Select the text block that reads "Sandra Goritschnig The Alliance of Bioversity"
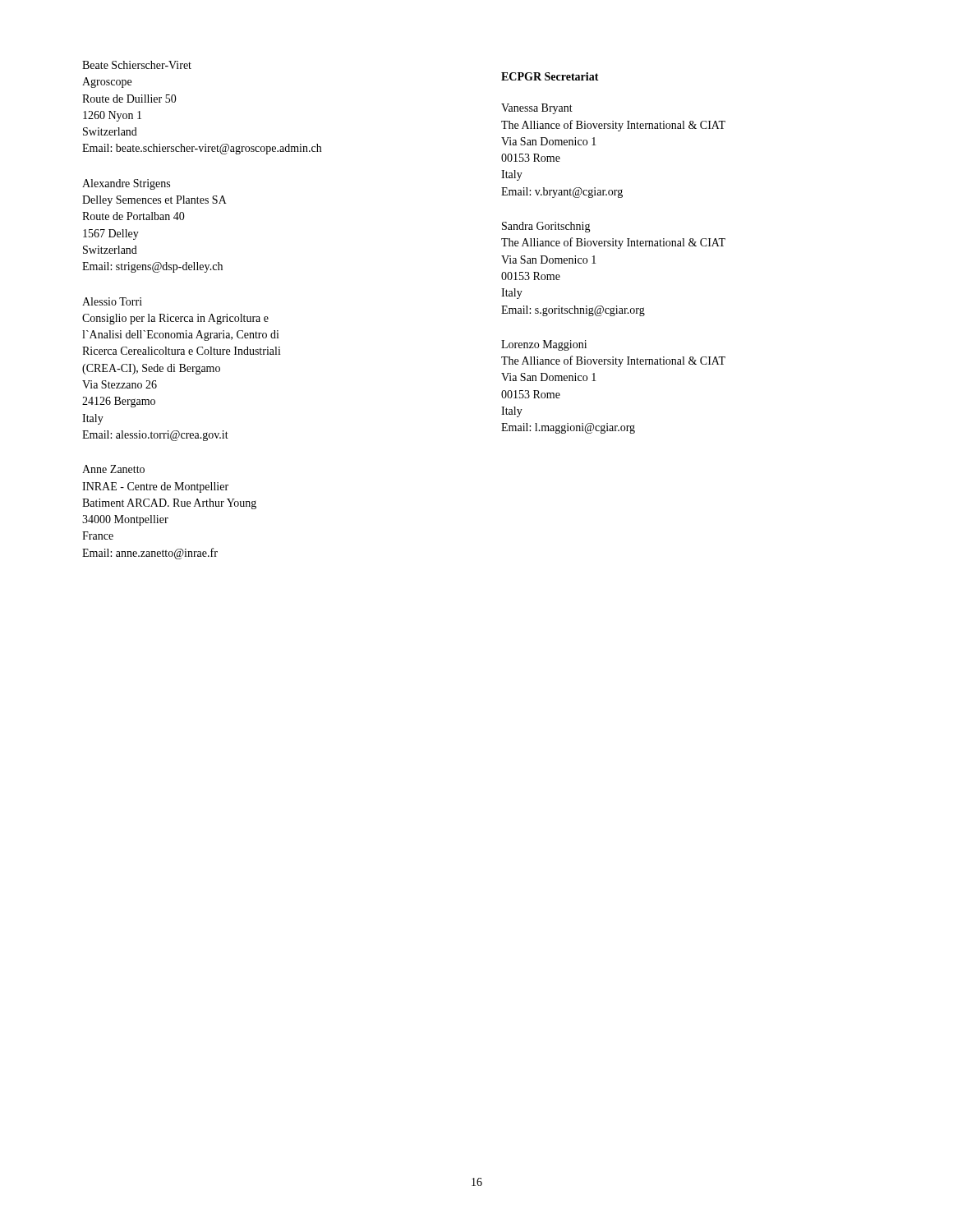This screenshot has height=1232, width=953. [x=546, y=227]
